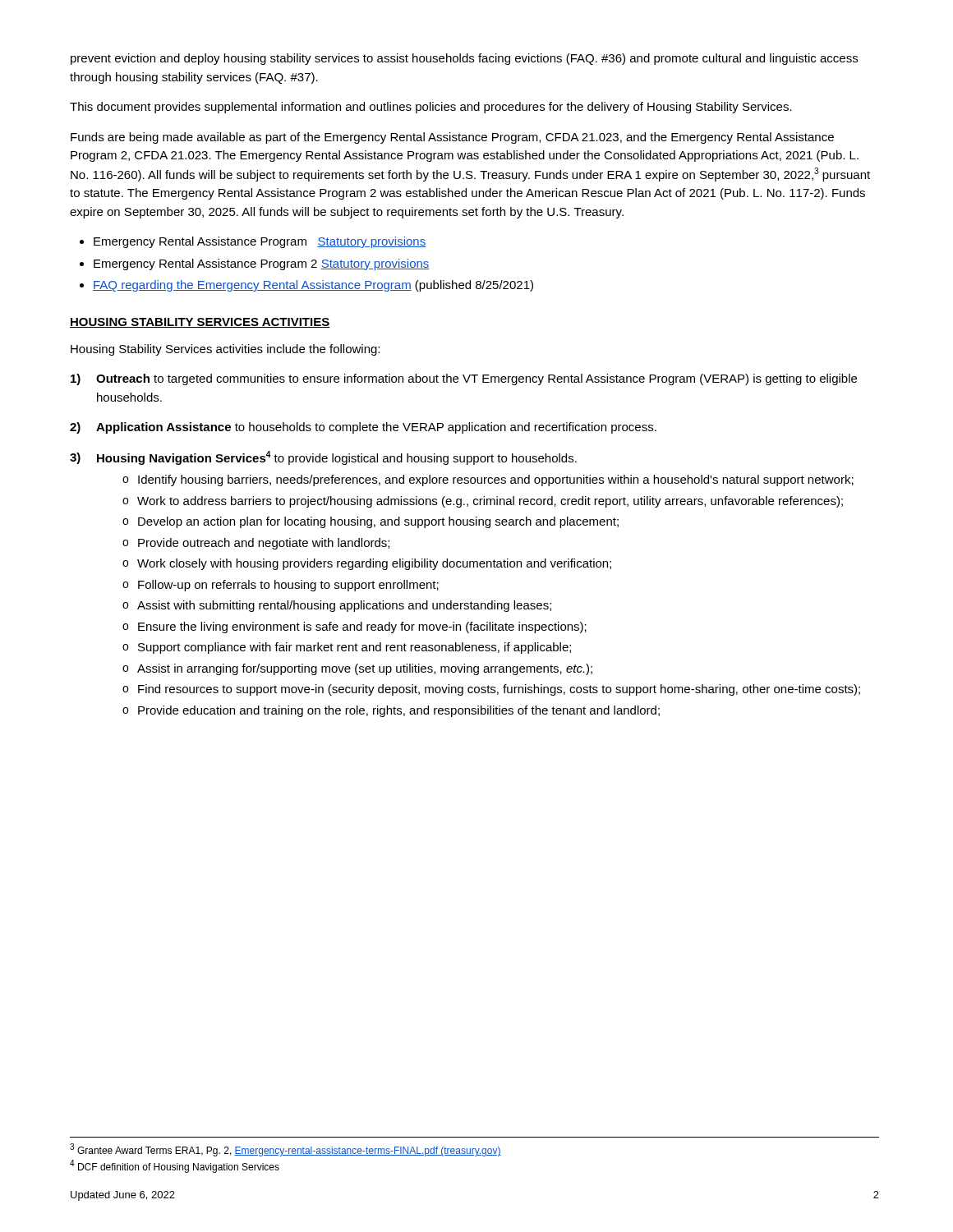The image size is (953, 1232).
Task: Find the text block starting "Find resources to support move-in (security deposit, moving"
Action: pos(499,689)
